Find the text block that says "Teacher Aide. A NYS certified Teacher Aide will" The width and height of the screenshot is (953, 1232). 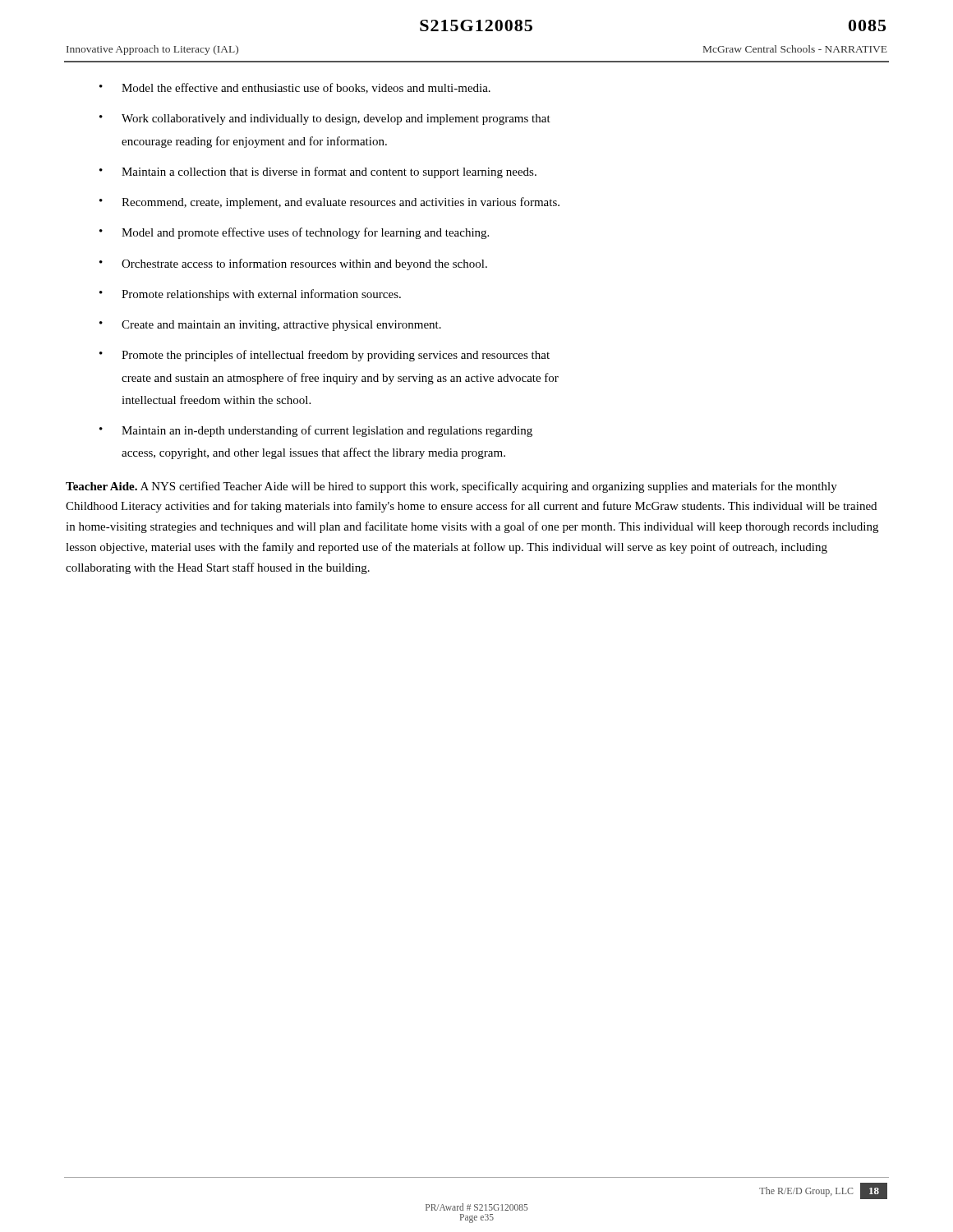tap(472, 526)
